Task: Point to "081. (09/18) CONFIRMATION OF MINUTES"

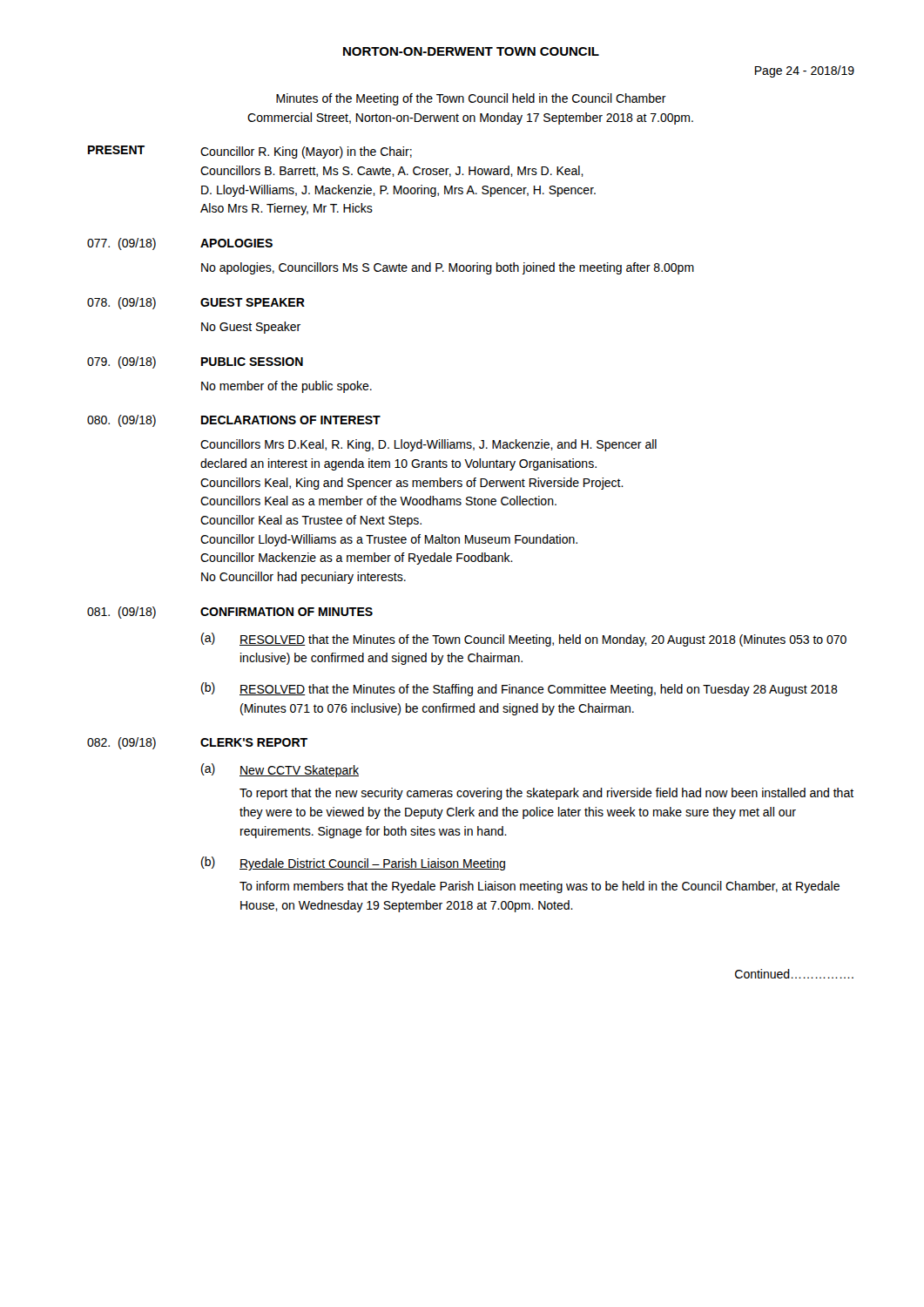Action: point(230,611)
